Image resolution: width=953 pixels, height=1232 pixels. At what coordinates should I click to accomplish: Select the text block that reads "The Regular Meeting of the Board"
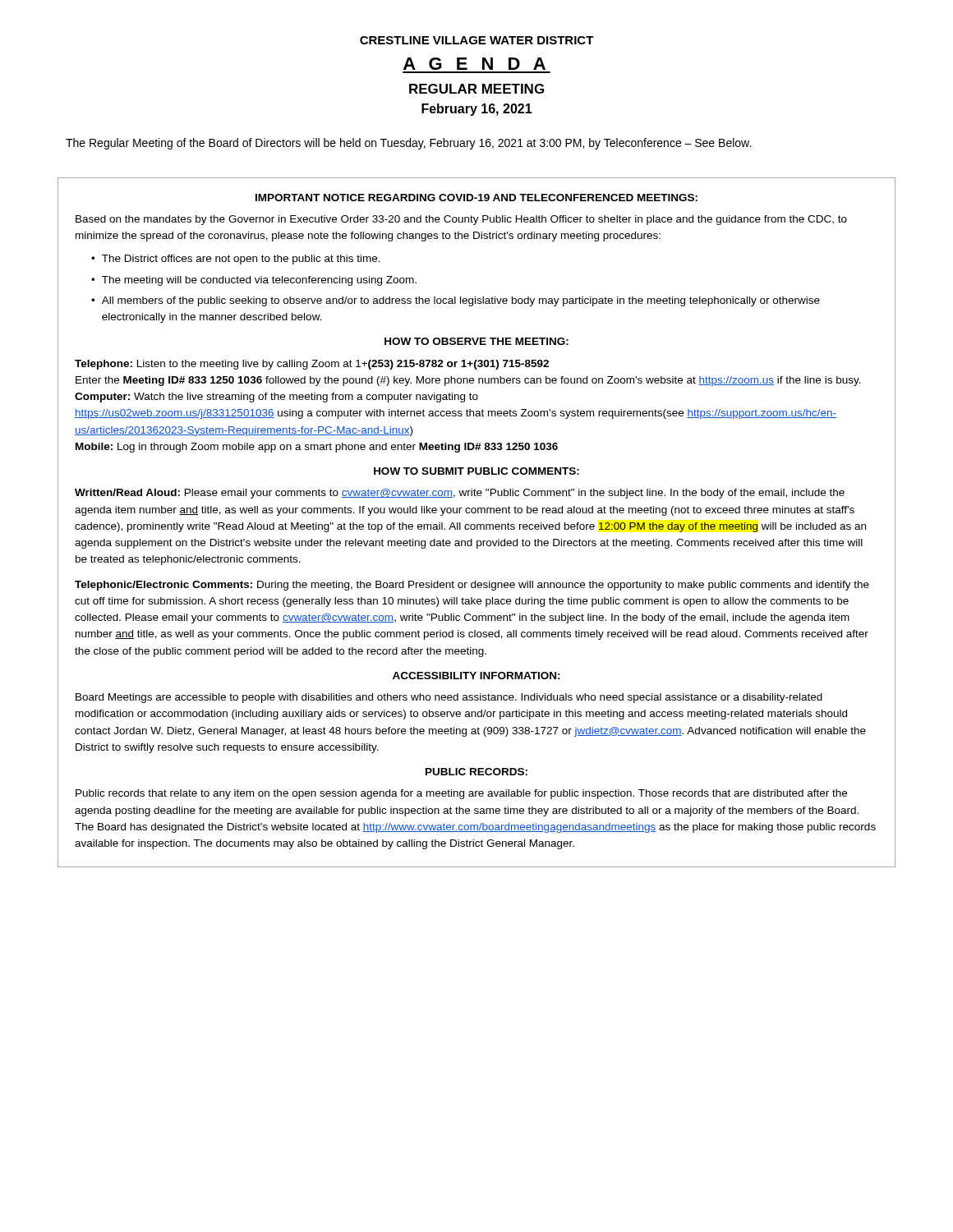[409, 143]
